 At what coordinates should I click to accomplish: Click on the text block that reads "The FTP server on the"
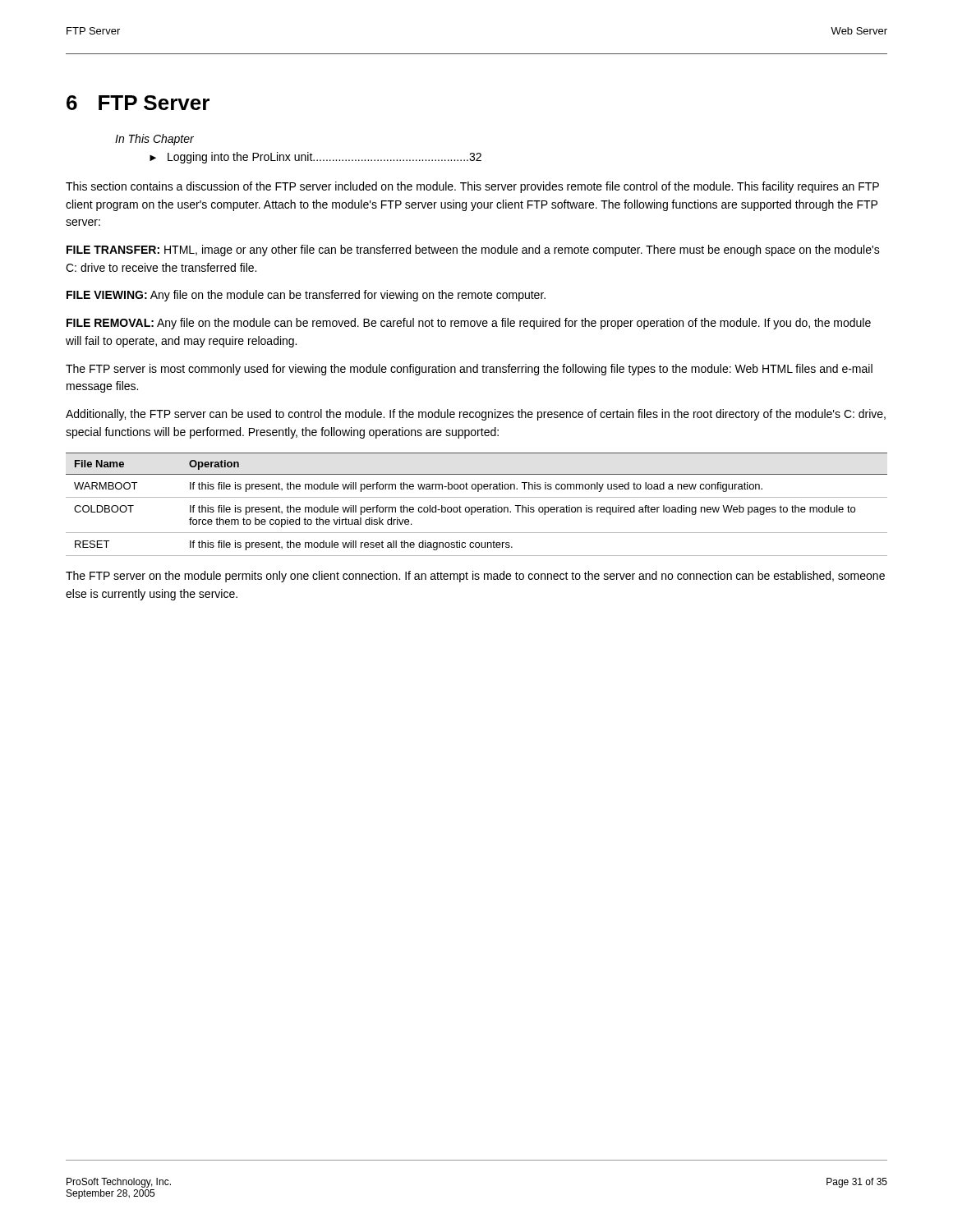[x=475, y=585]
